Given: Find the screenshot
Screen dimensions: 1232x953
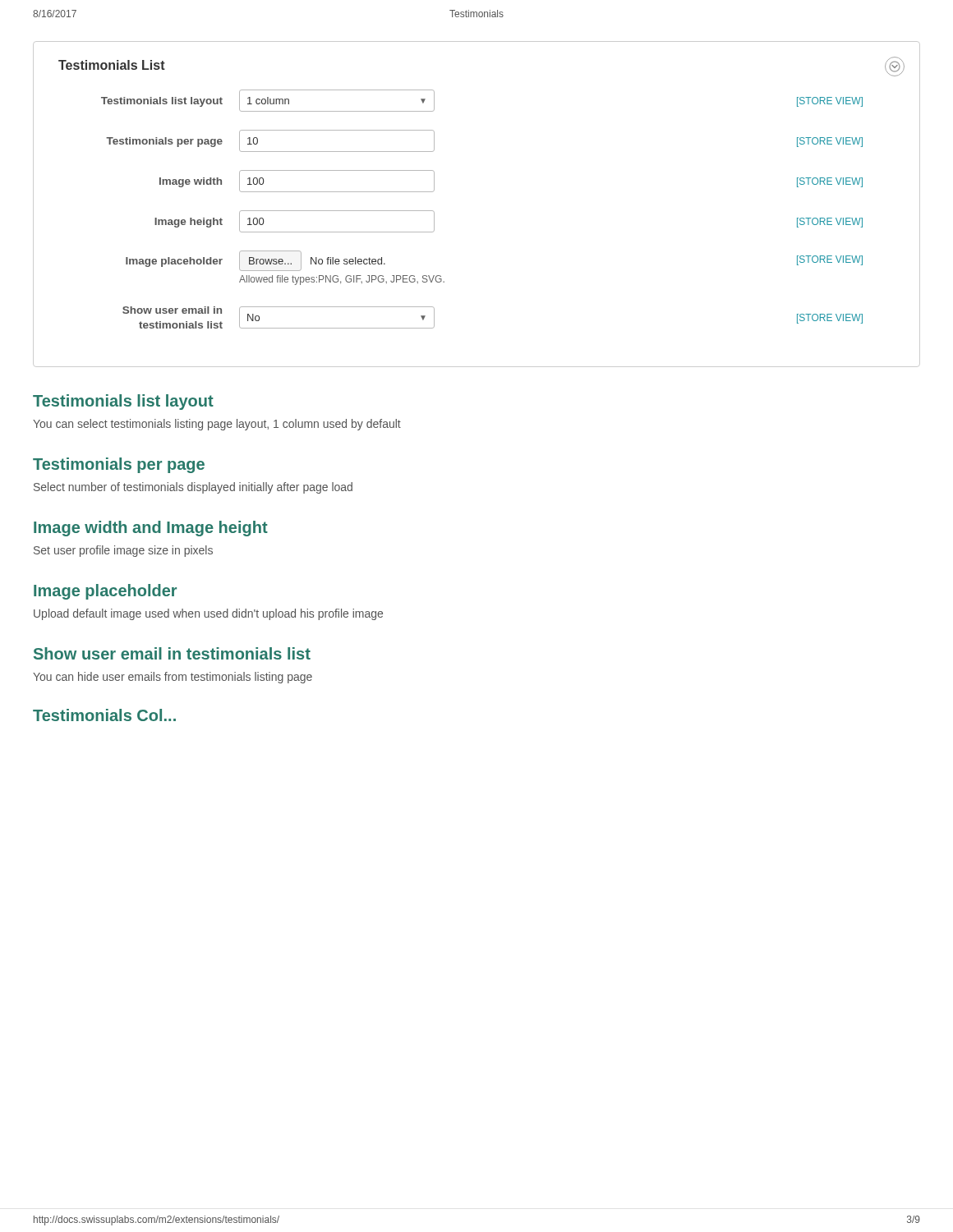Looking at the screenshot, I should coord(476,204).
